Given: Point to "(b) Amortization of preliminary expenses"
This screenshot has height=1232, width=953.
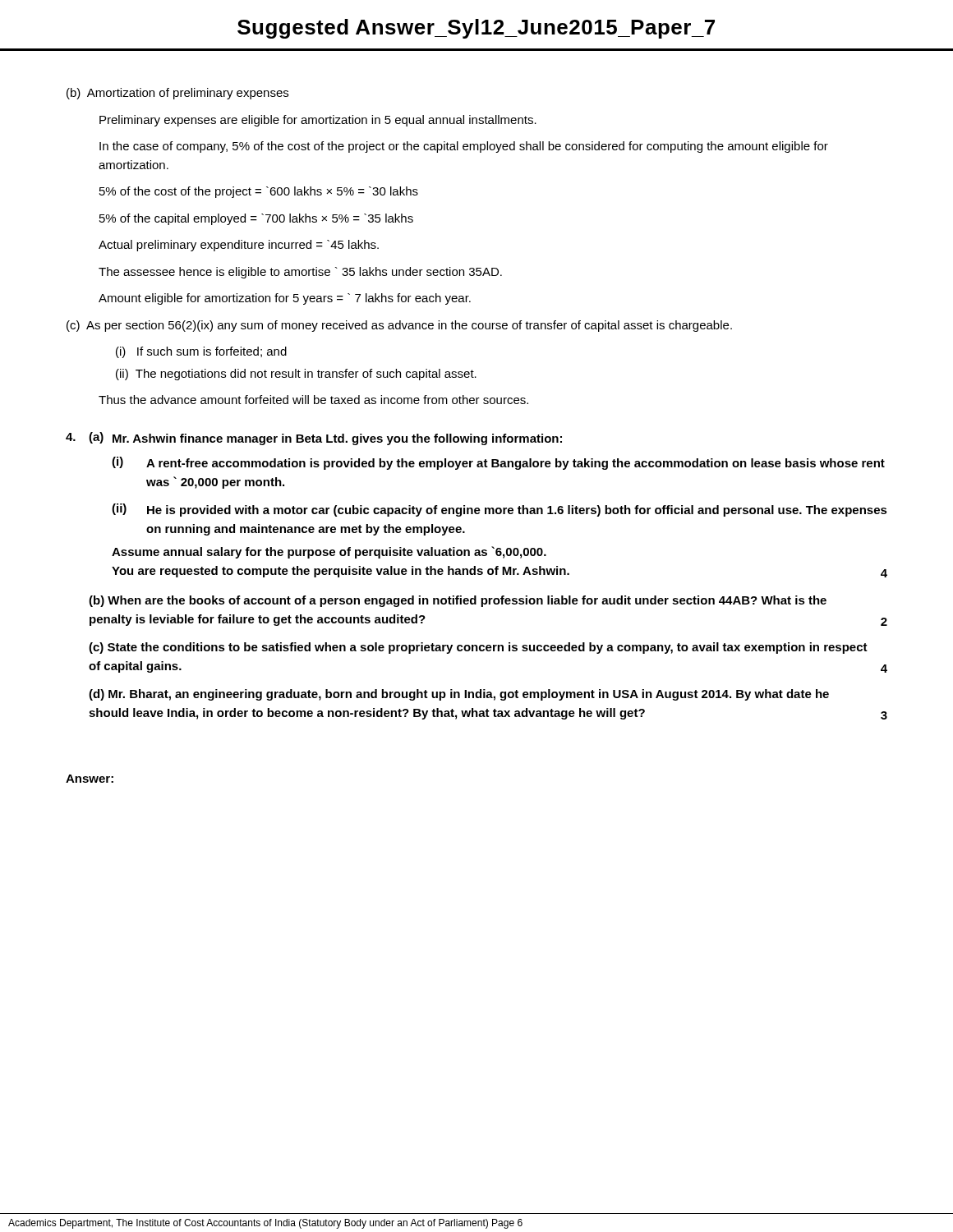Looking at the screenshot, I should 177,92.
